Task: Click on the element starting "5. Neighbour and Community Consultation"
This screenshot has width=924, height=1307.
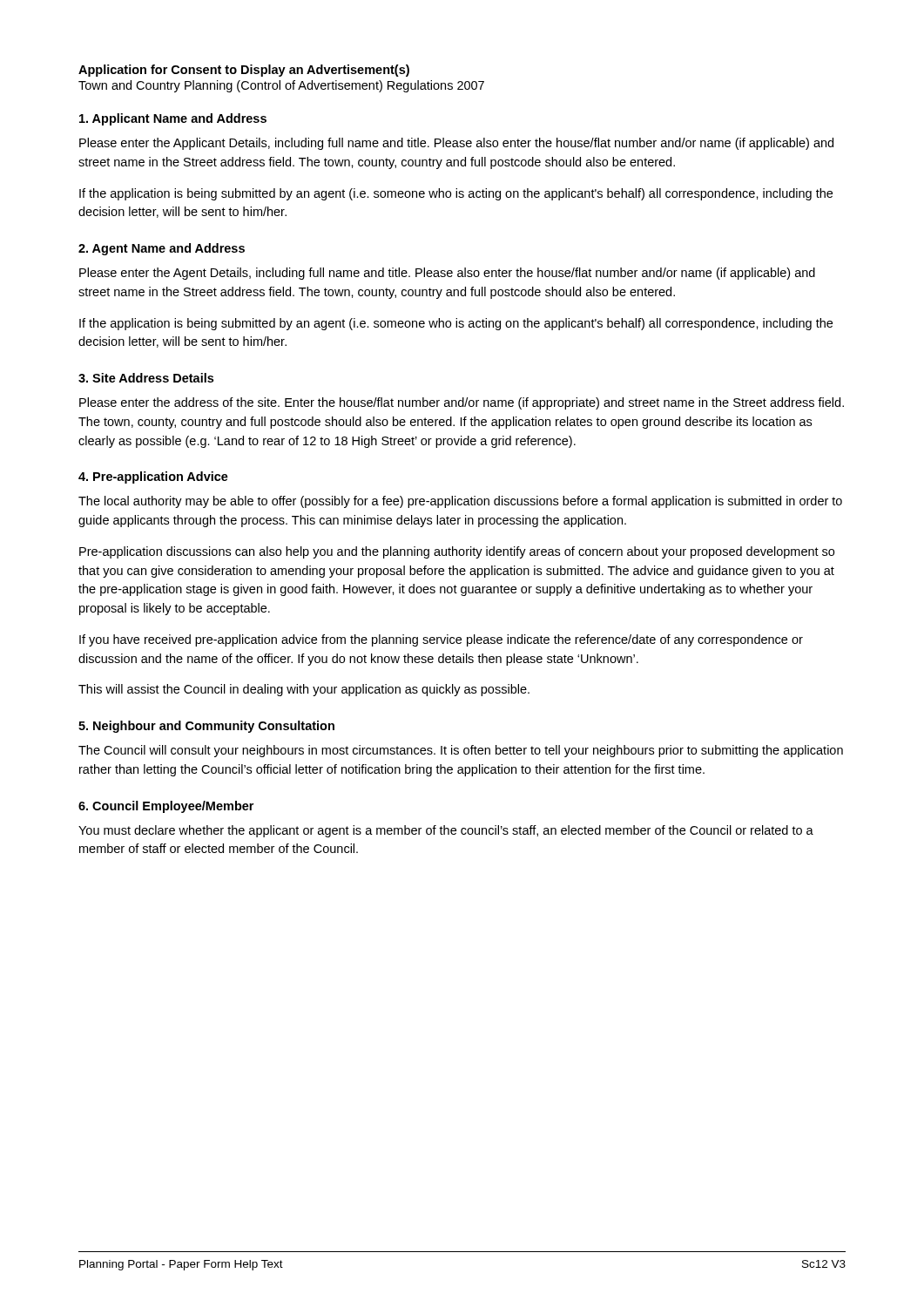Action: pos(207,726)
